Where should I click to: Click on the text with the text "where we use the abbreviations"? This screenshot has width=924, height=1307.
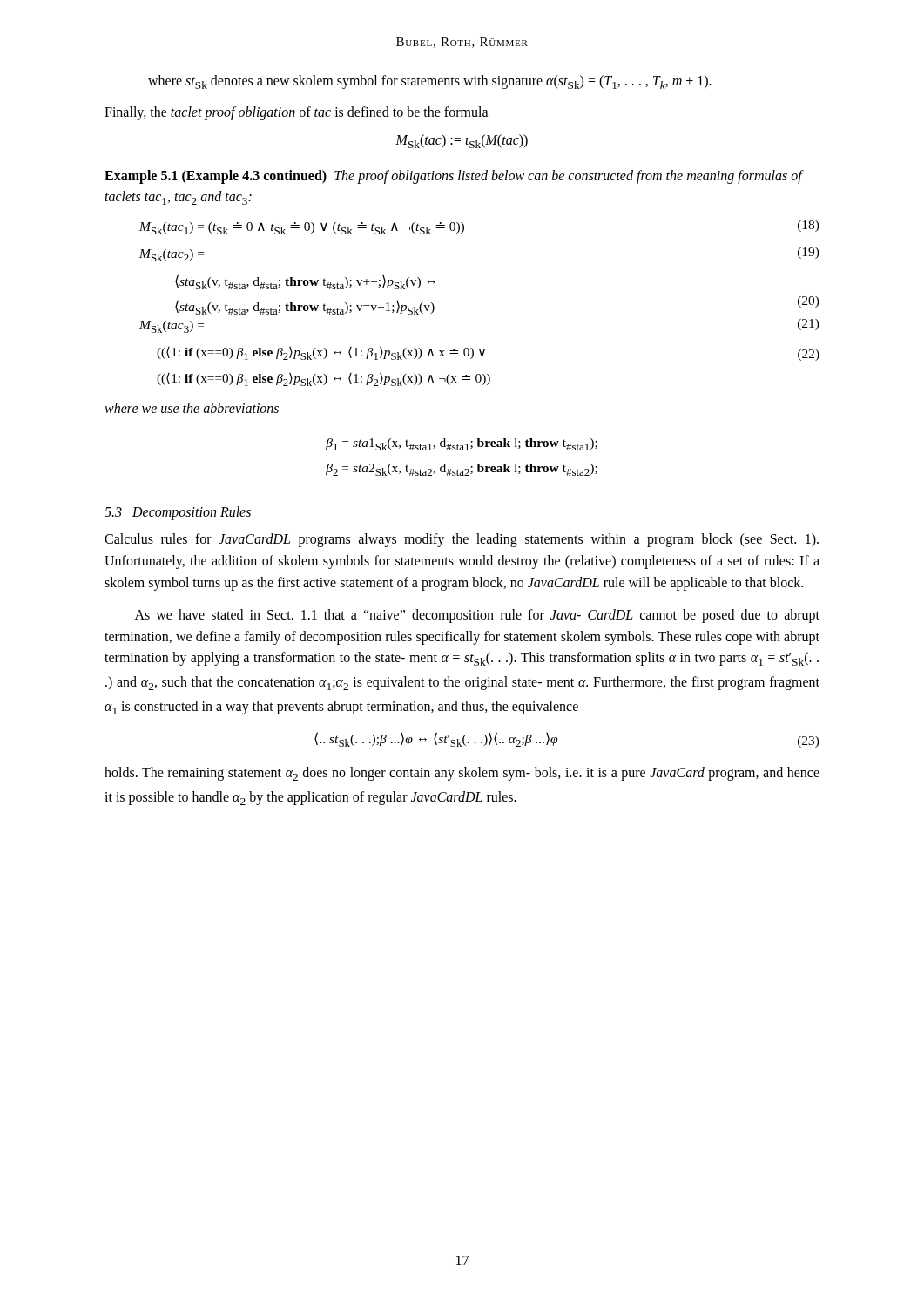192,408
